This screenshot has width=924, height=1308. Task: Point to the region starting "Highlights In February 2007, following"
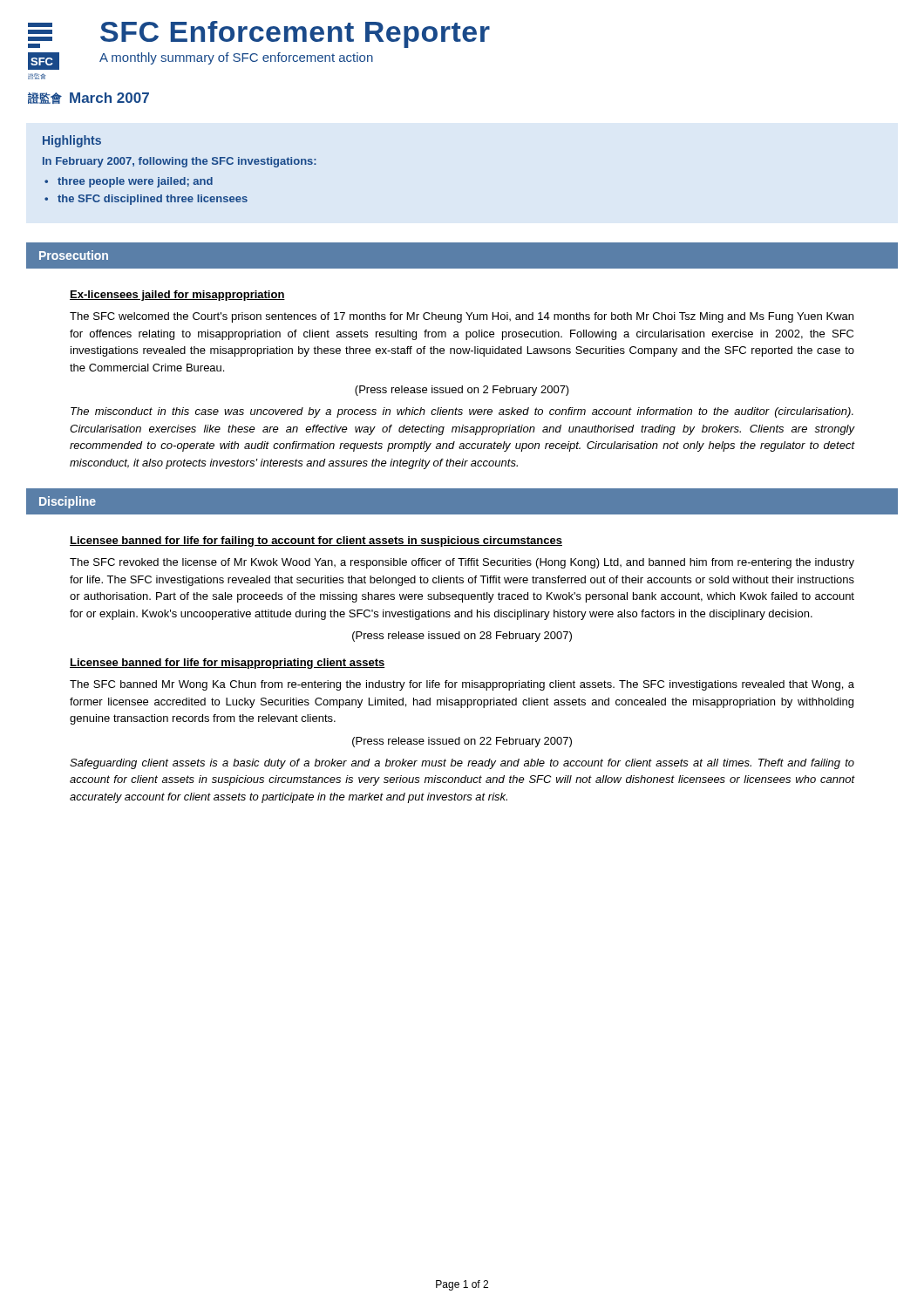click(72, 141)
